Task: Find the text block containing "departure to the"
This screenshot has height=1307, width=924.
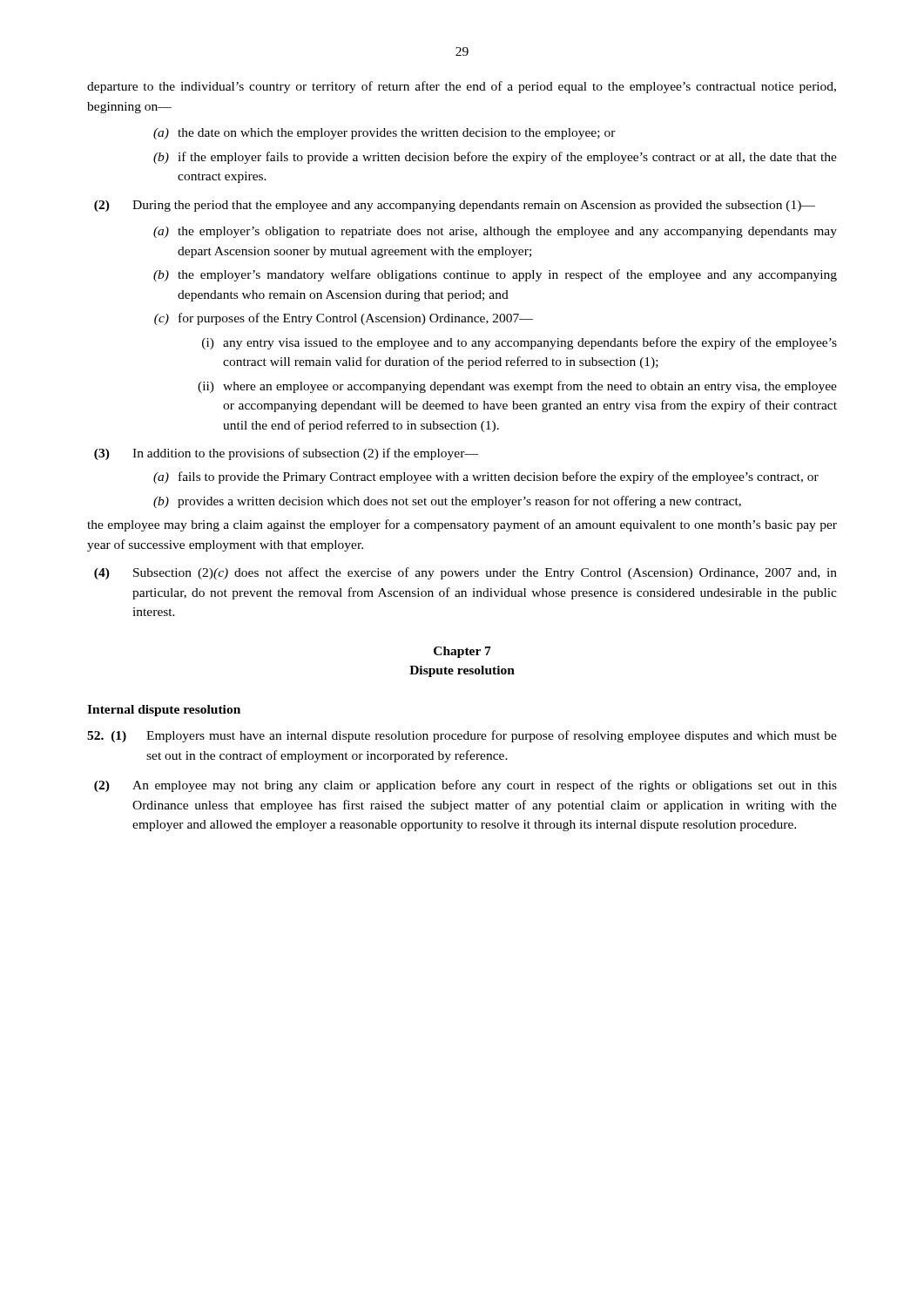Action: pos(462,96)
